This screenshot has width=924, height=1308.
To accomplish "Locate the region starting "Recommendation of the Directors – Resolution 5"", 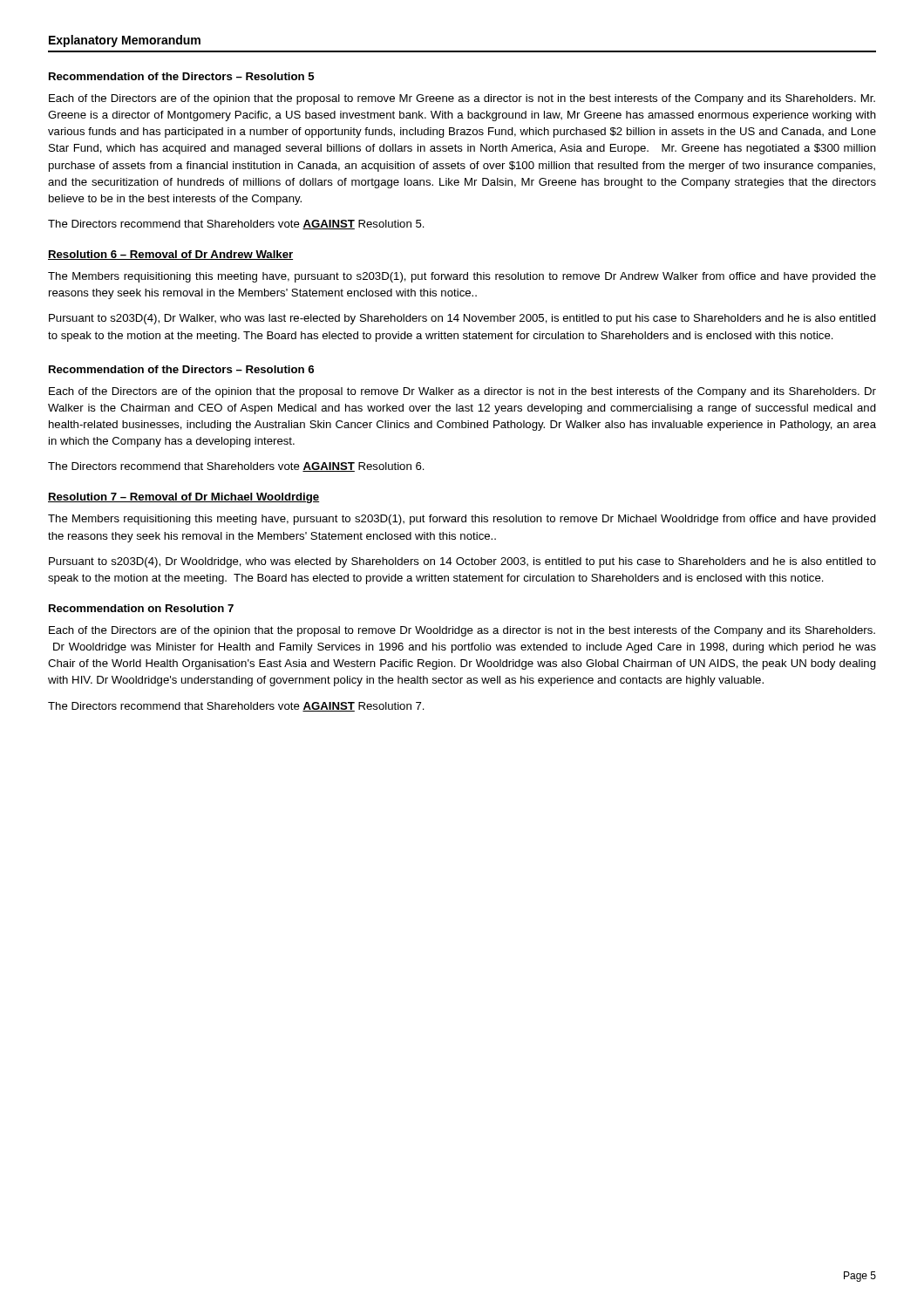I will coord(181,76).
